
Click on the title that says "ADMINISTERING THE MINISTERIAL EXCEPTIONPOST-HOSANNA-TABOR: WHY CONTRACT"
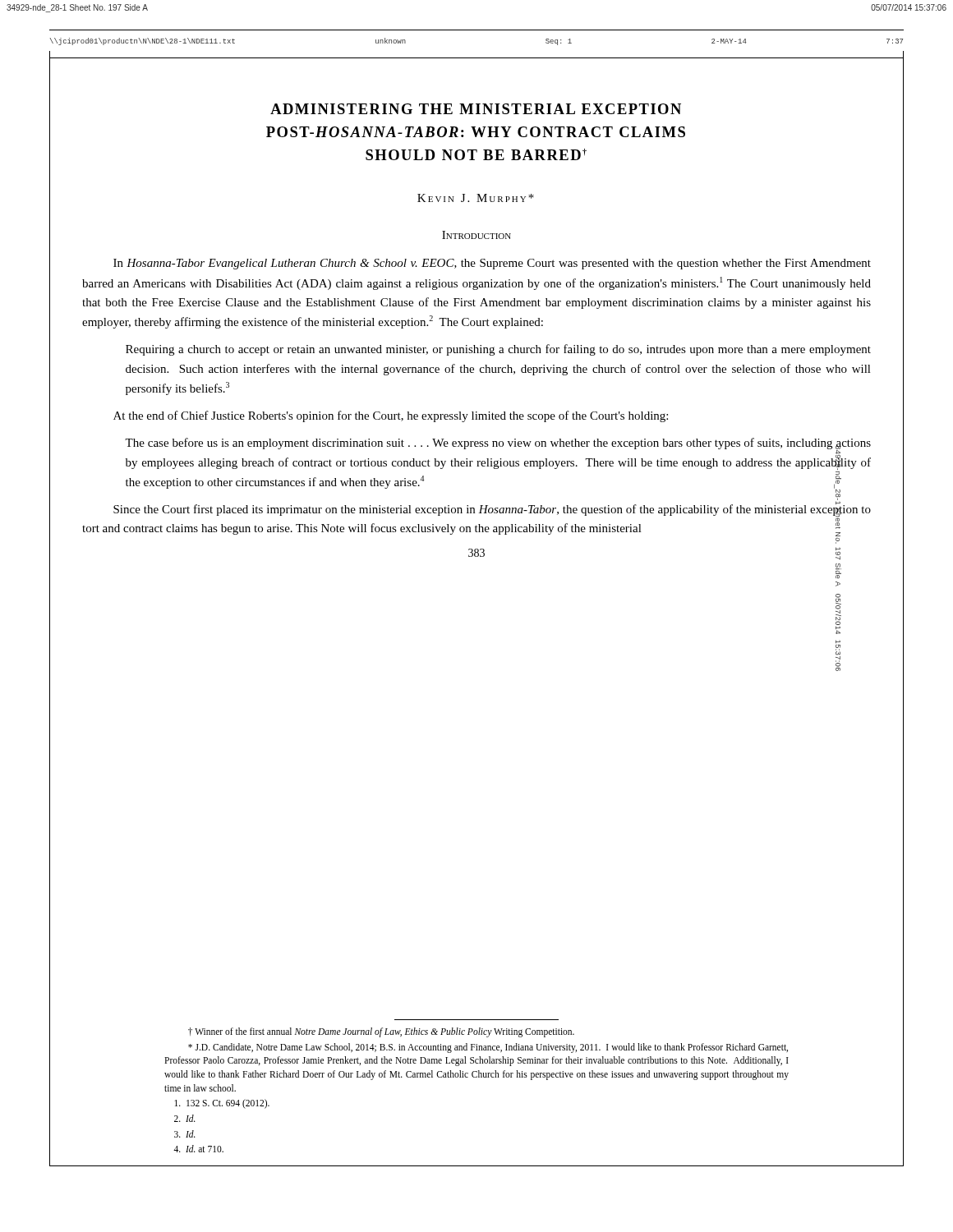coord(476,133)
